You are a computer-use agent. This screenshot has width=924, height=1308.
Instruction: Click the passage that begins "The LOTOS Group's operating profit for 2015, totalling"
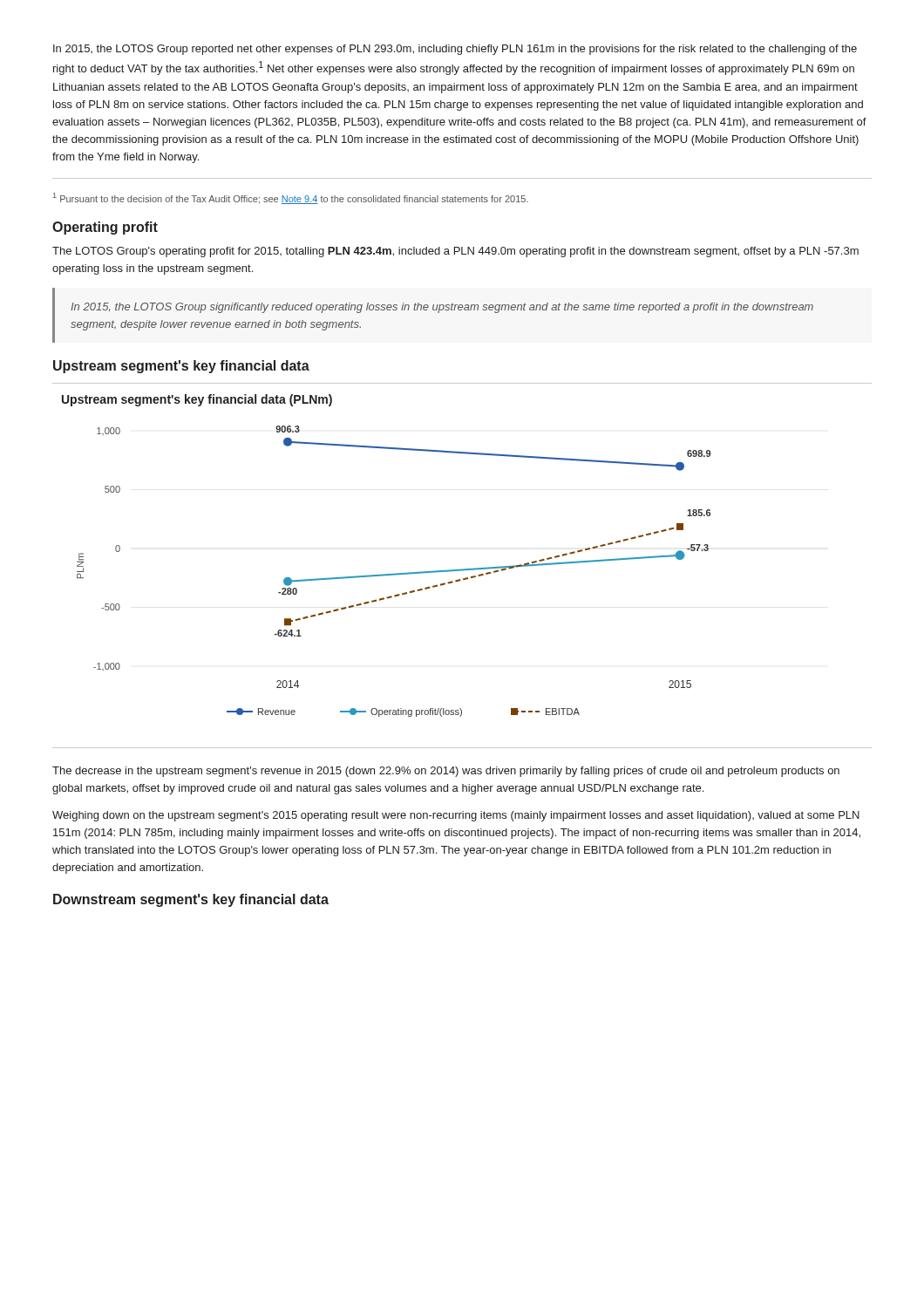pos(456,259)
